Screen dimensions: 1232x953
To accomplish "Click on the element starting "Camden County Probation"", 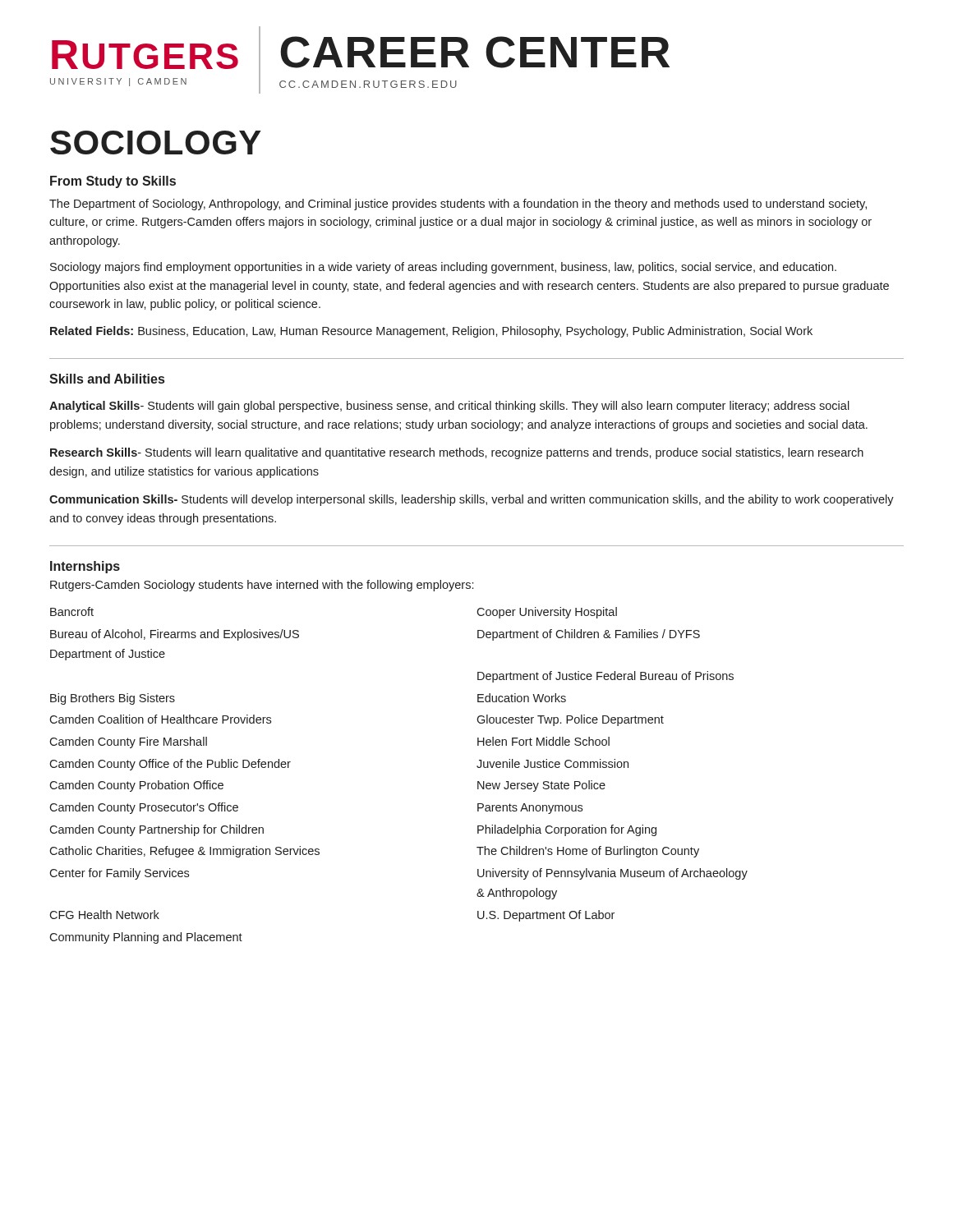I will (137, 785).
